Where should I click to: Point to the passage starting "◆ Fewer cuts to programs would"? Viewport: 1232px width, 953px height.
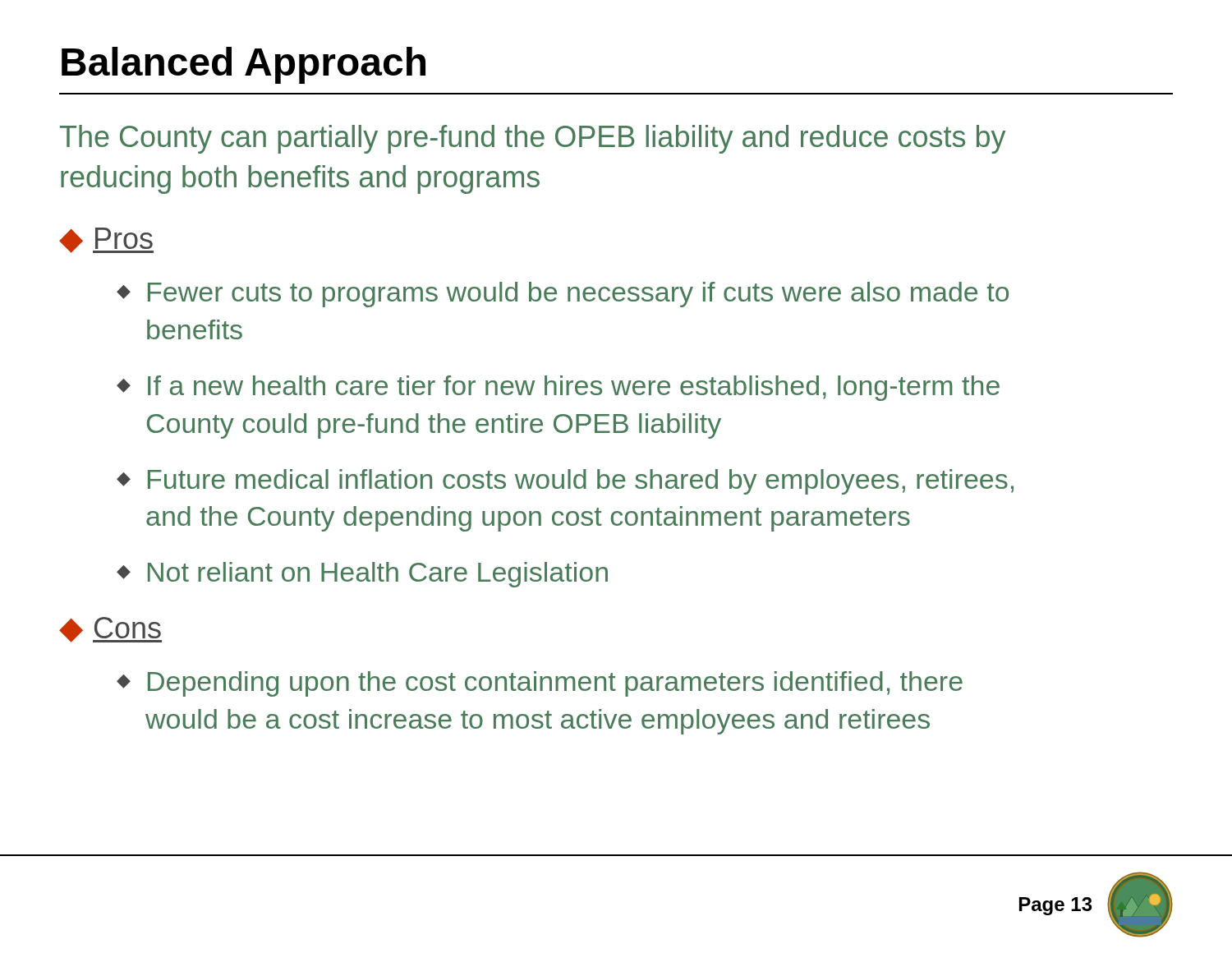563,311
